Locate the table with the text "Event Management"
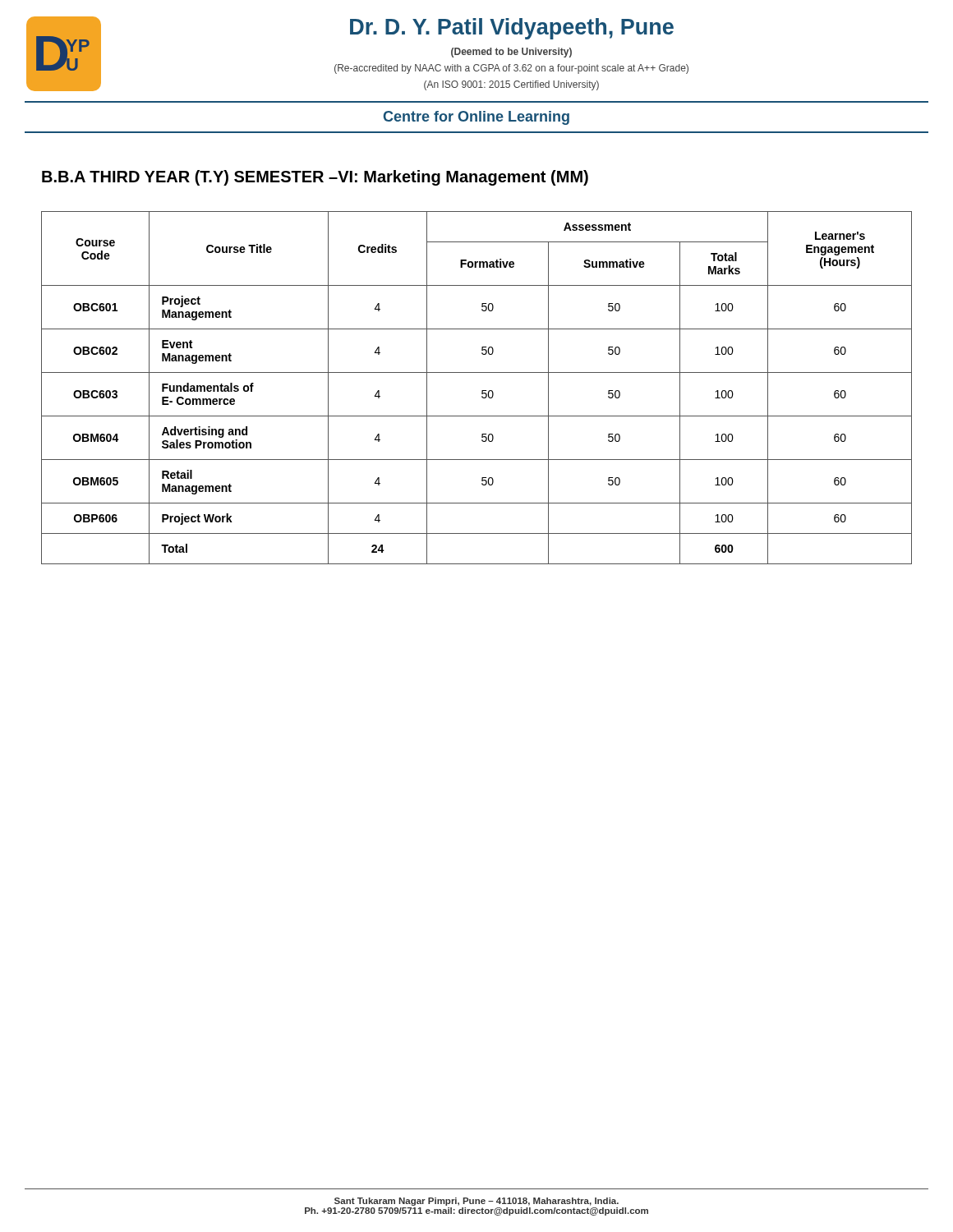The image size is (953, 1232). [476, 388]
